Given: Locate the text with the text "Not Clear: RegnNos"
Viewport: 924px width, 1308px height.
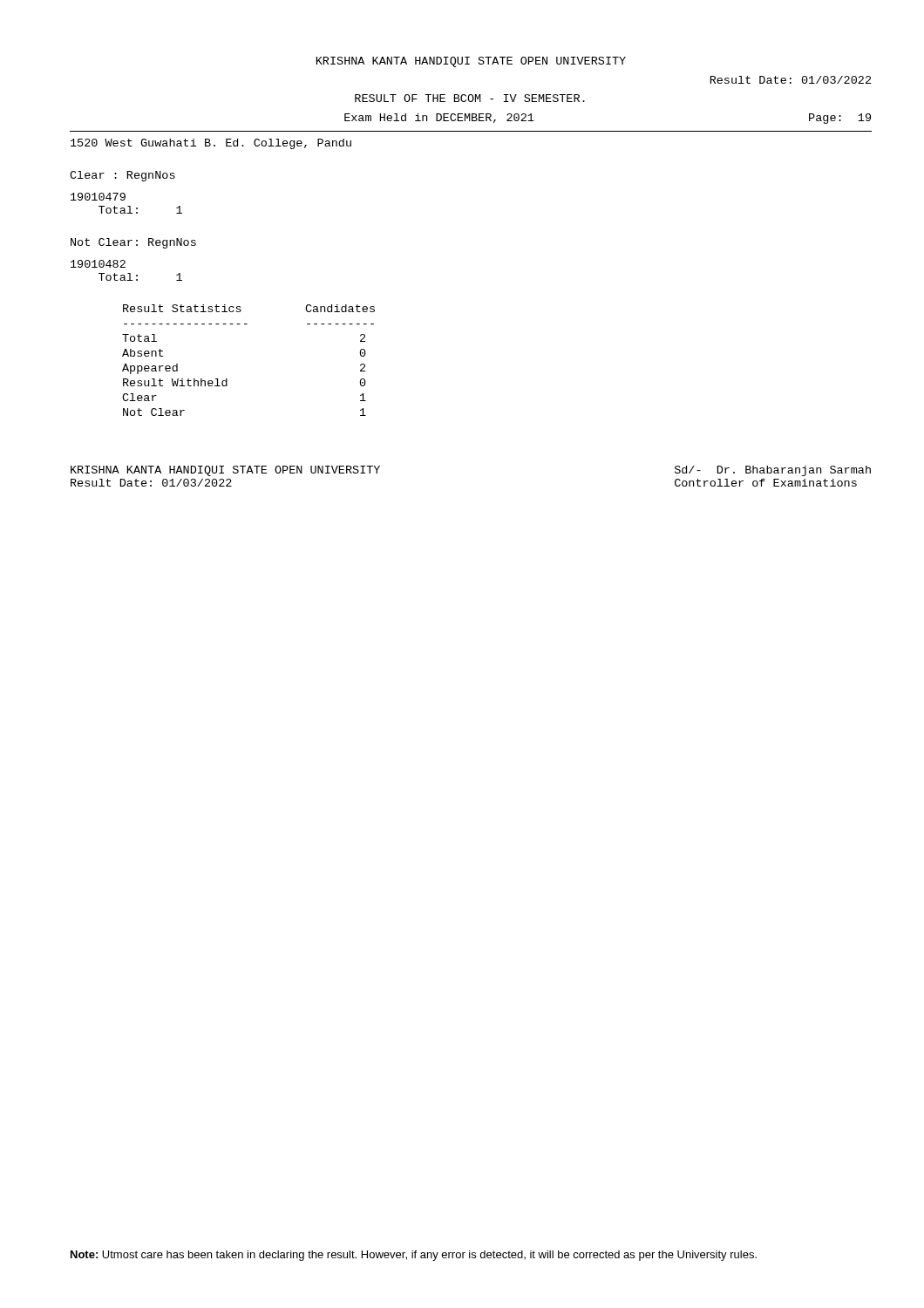Looking at the screenshot, I should [x=133, y=243].
